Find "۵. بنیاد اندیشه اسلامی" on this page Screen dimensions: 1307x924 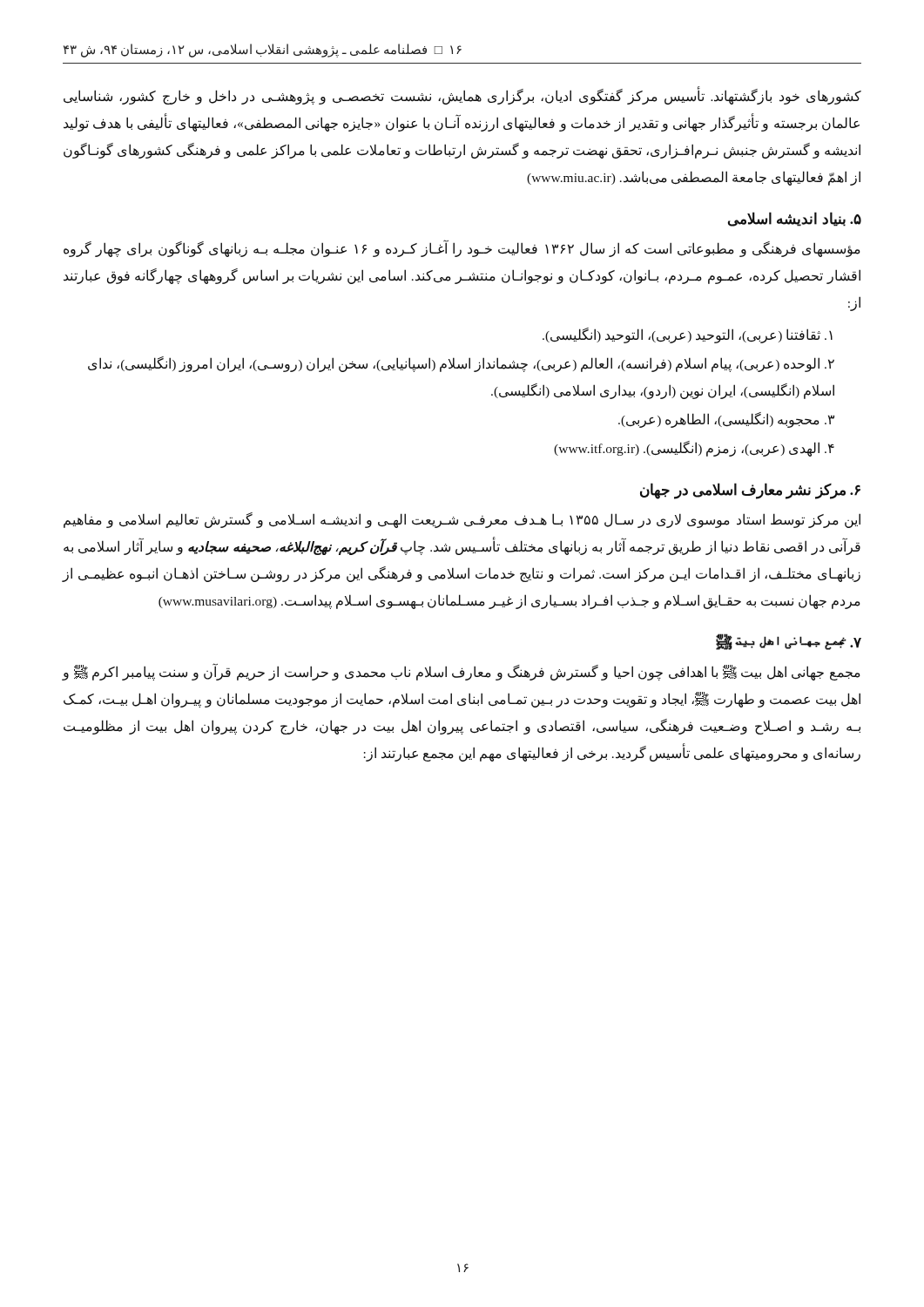tap(794, 219)
